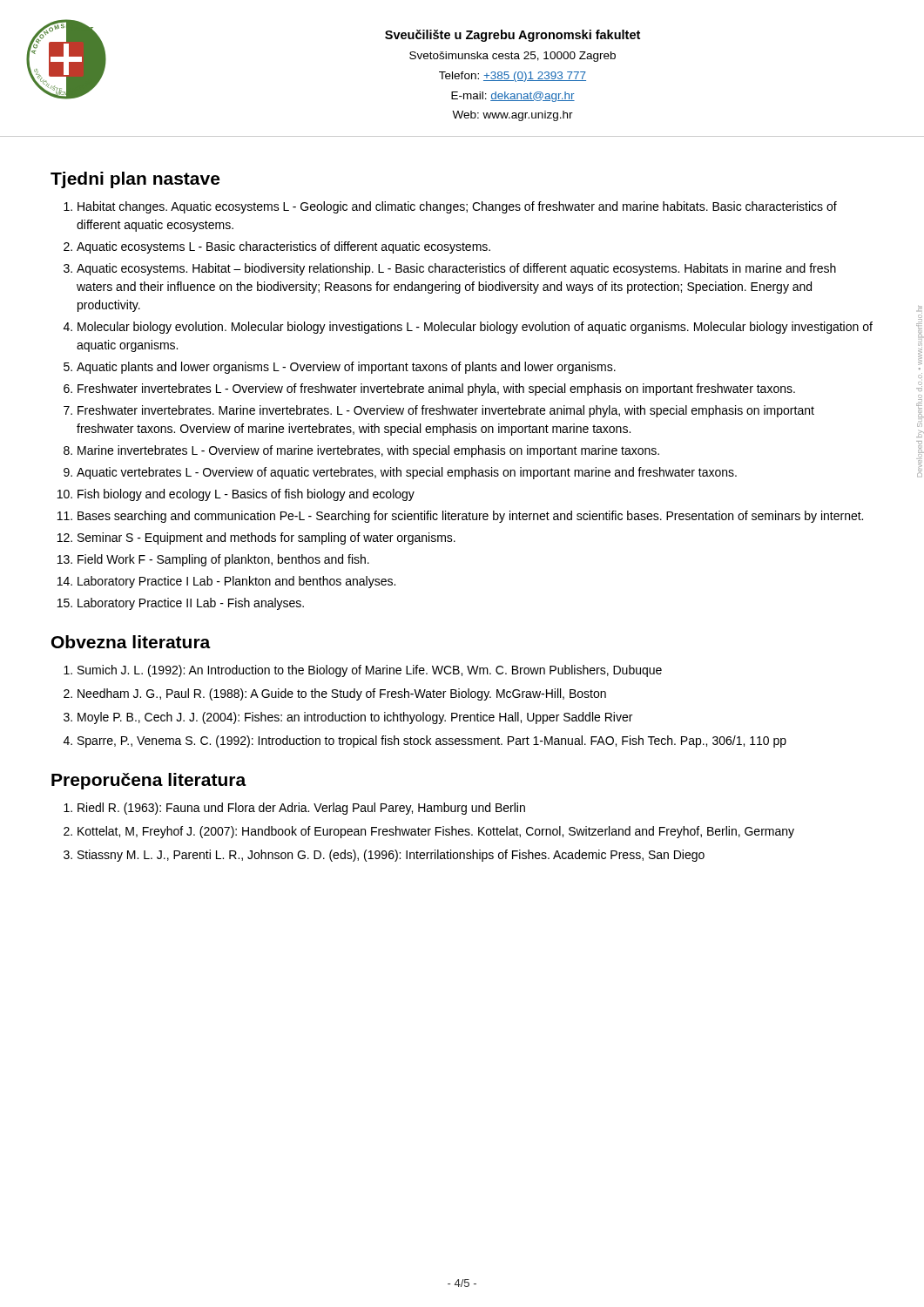Image resolution: width=924 pixels, height=1307 pixels.
Task: Locate the list item containing "Stiassny M. L. J., Parenti L. R.,"
Action: 391,855
